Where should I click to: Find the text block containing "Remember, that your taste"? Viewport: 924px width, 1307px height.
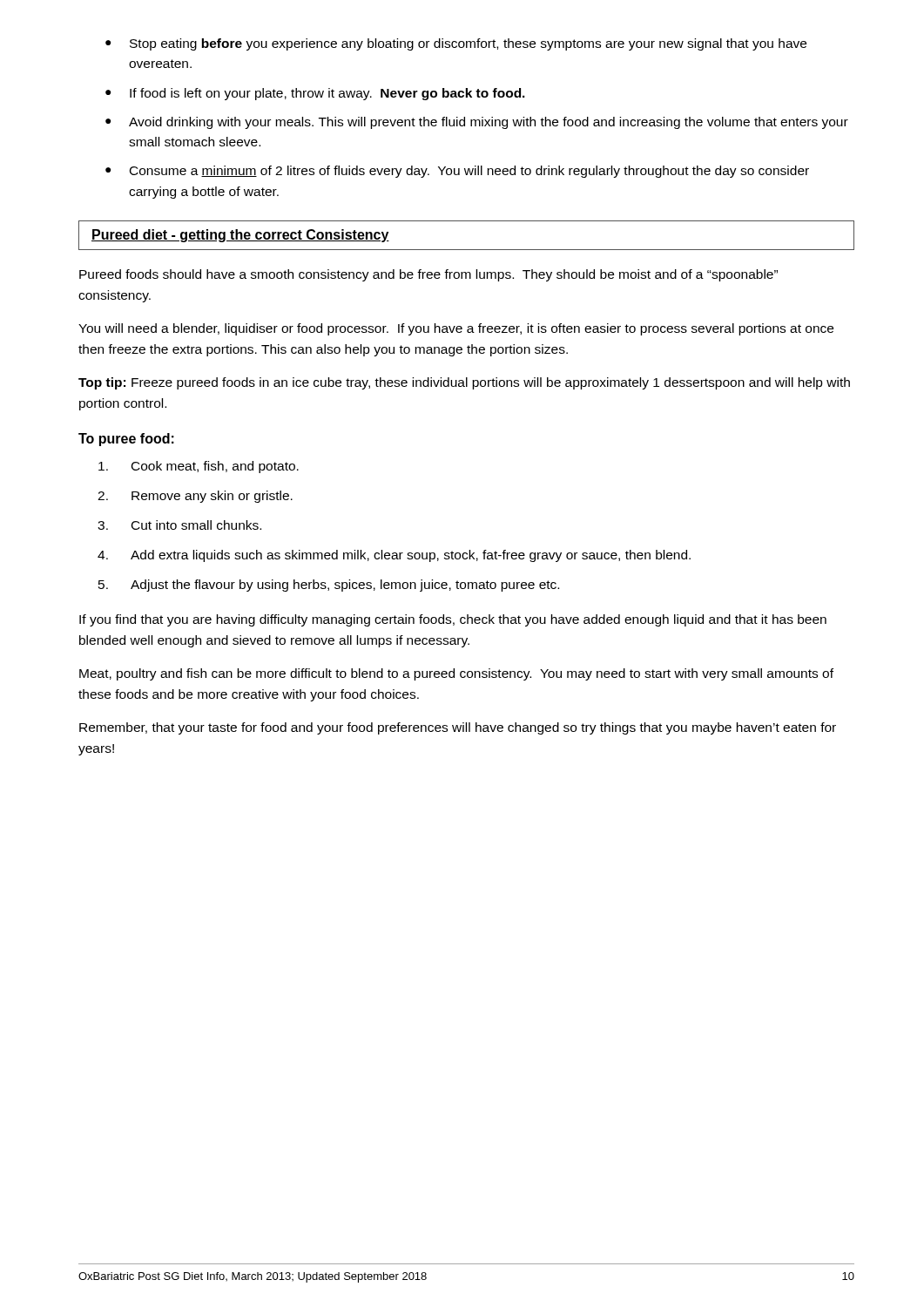[x=466, y=738]
